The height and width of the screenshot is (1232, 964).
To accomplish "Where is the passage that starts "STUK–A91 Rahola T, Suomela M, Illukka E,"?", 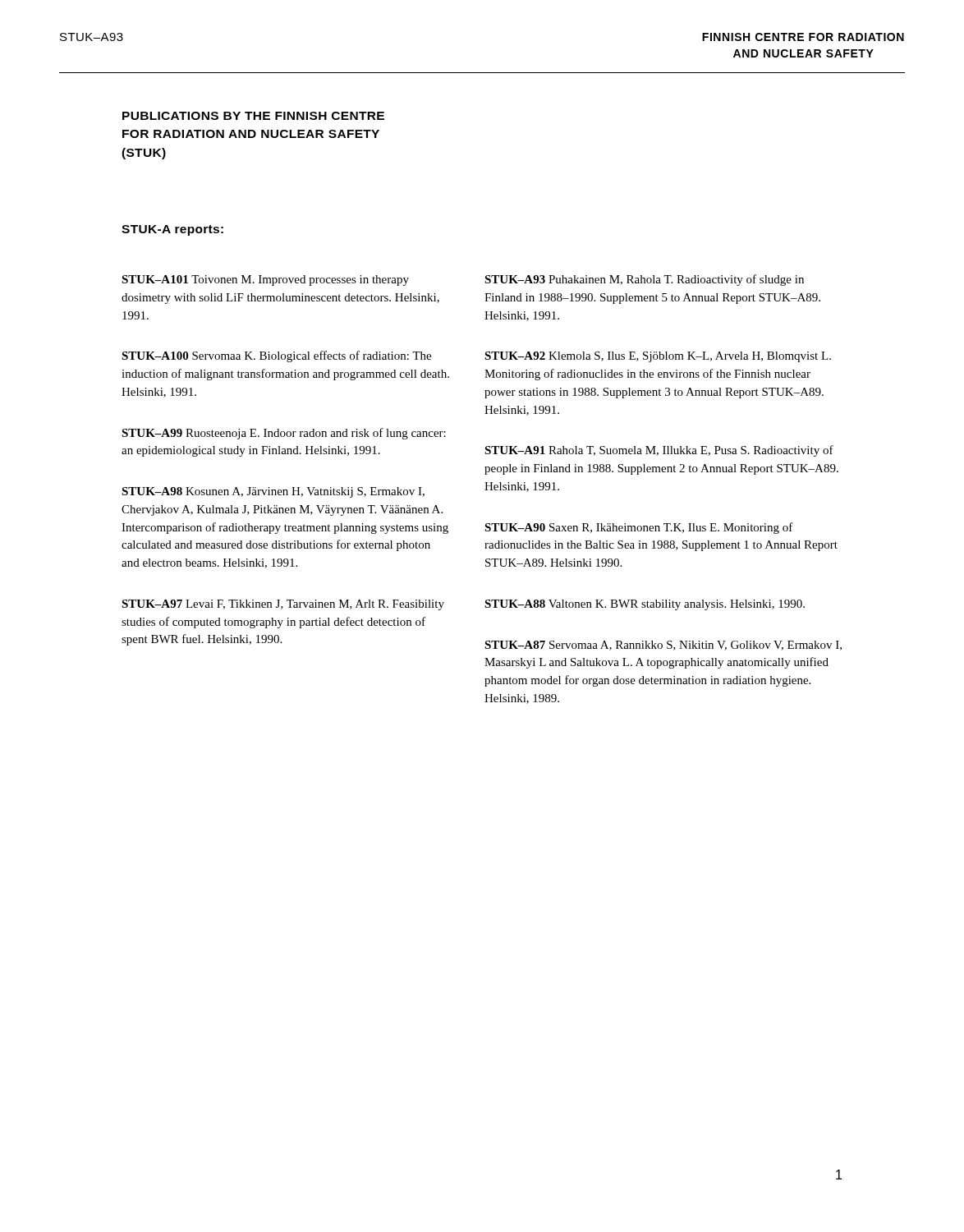I will [662, 468].
